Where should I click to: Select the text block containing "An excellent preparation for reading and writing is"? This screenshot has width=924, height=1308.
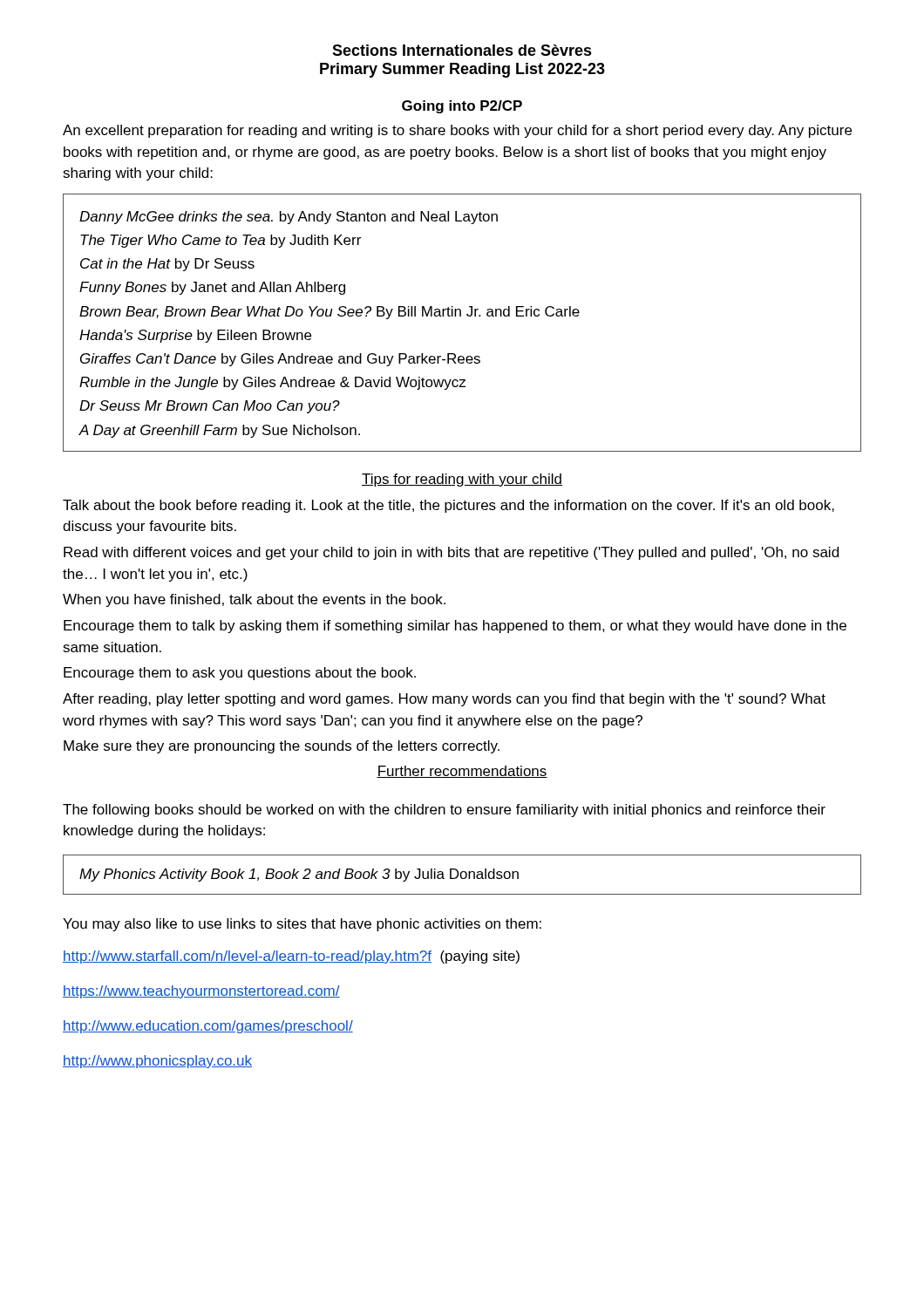tap(458, 152)
